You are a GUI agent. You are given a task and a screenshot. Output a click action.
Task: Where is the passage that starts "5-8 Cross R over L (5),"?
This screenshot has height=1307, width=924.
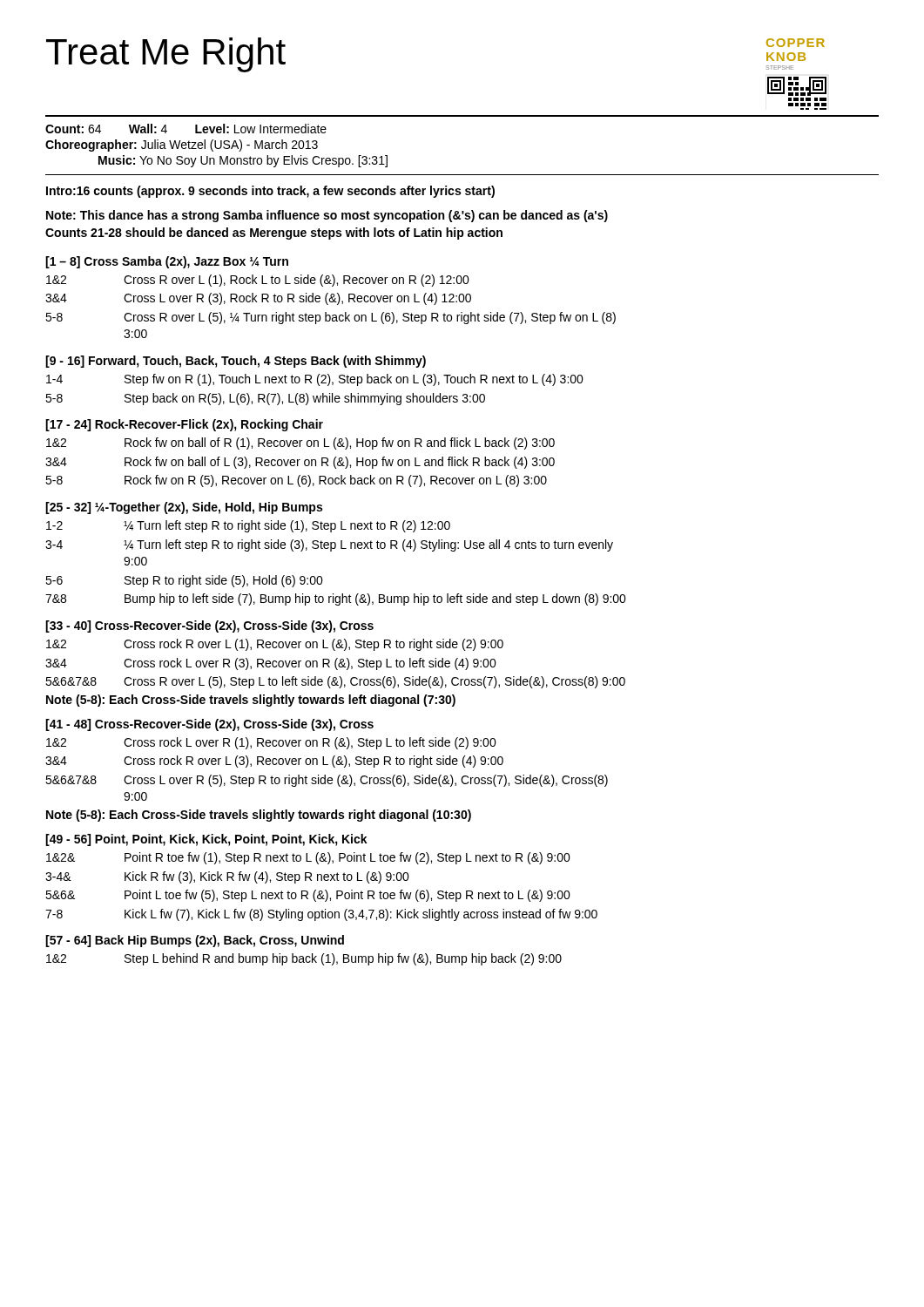coord(462,326)
